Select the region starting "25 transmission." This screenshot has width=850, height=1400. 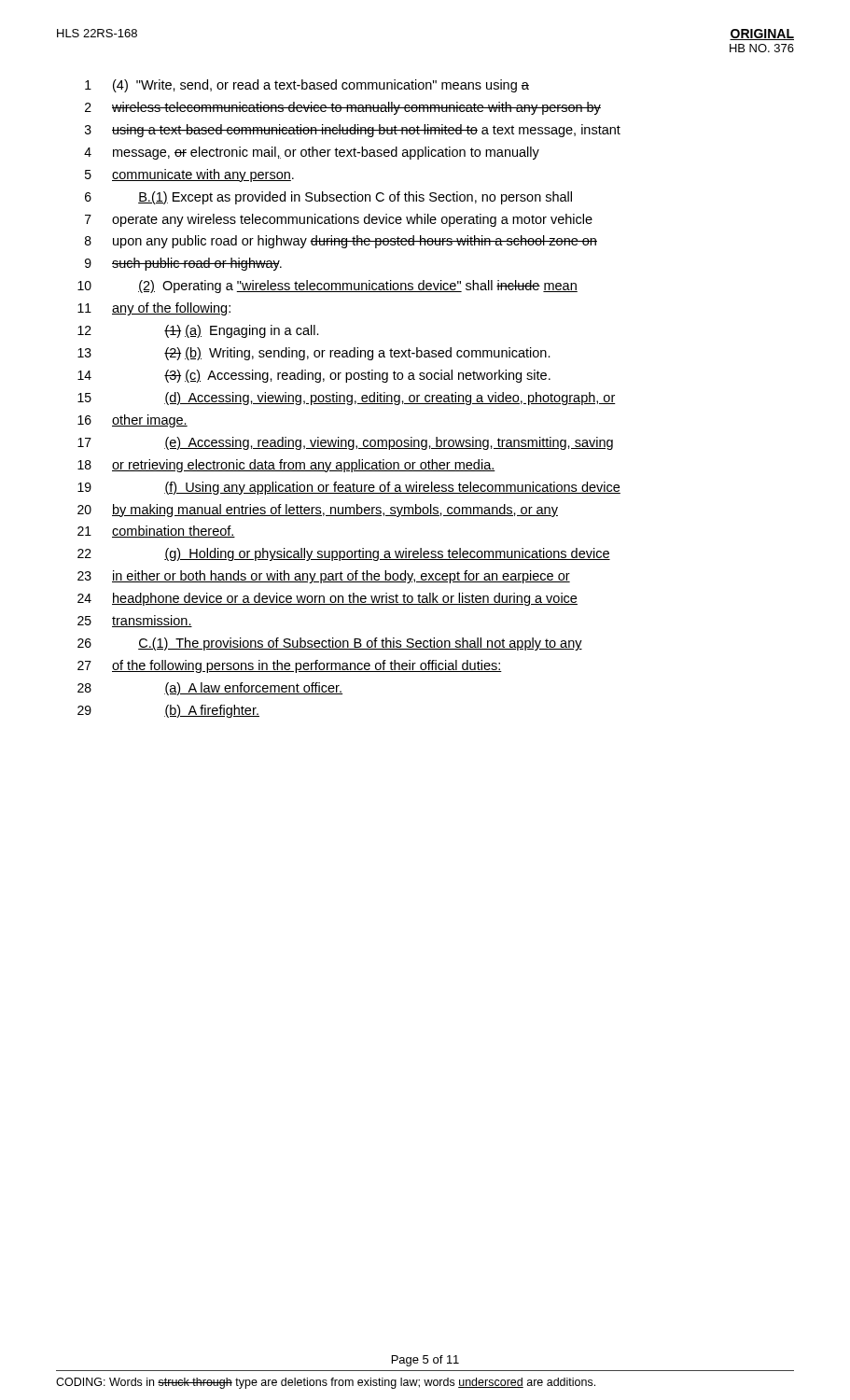[x=135, y=621]
